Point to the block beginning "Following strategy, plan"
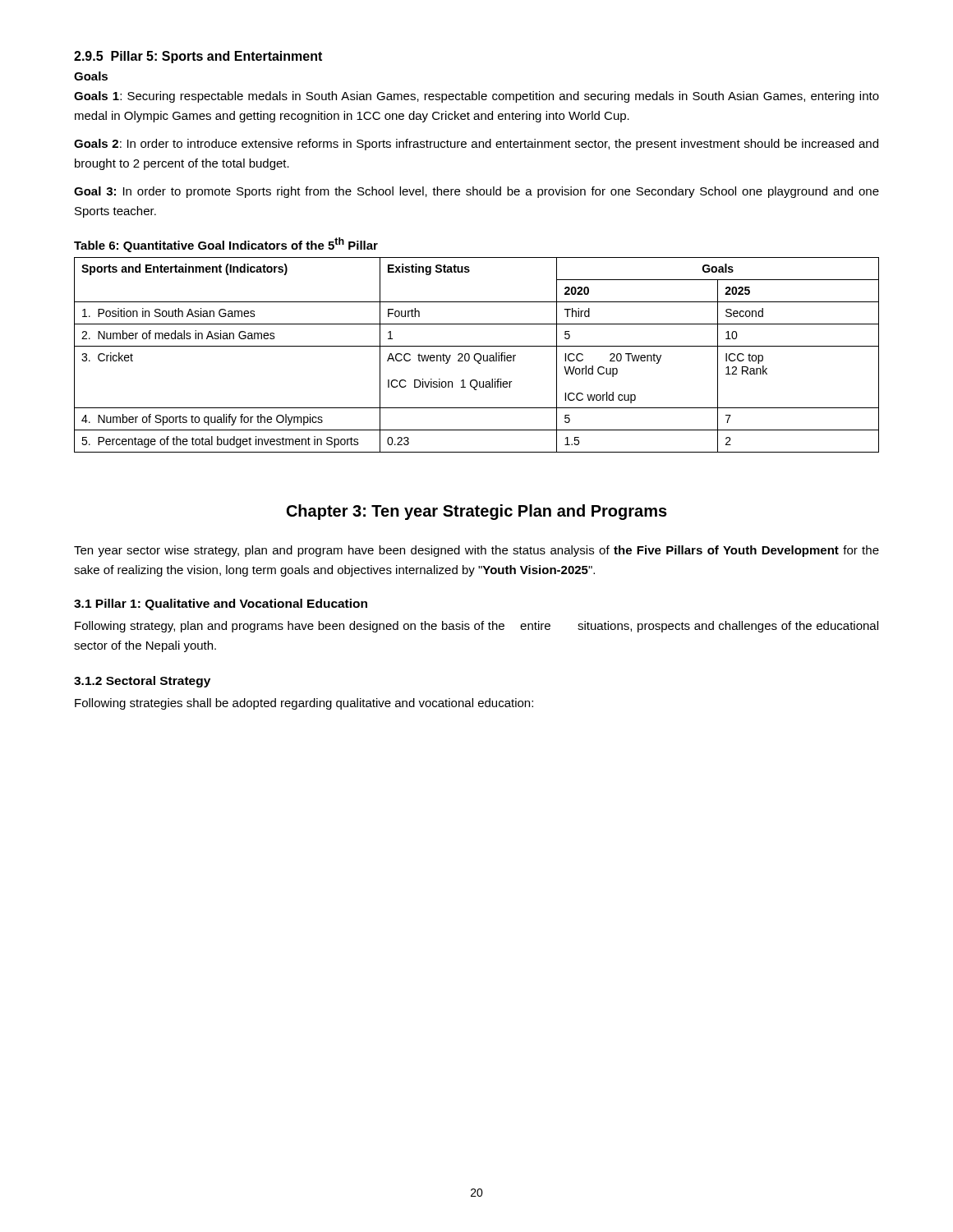Image resolution: width=953 pixels, height=1232 pixels. [x=476, y=635]
